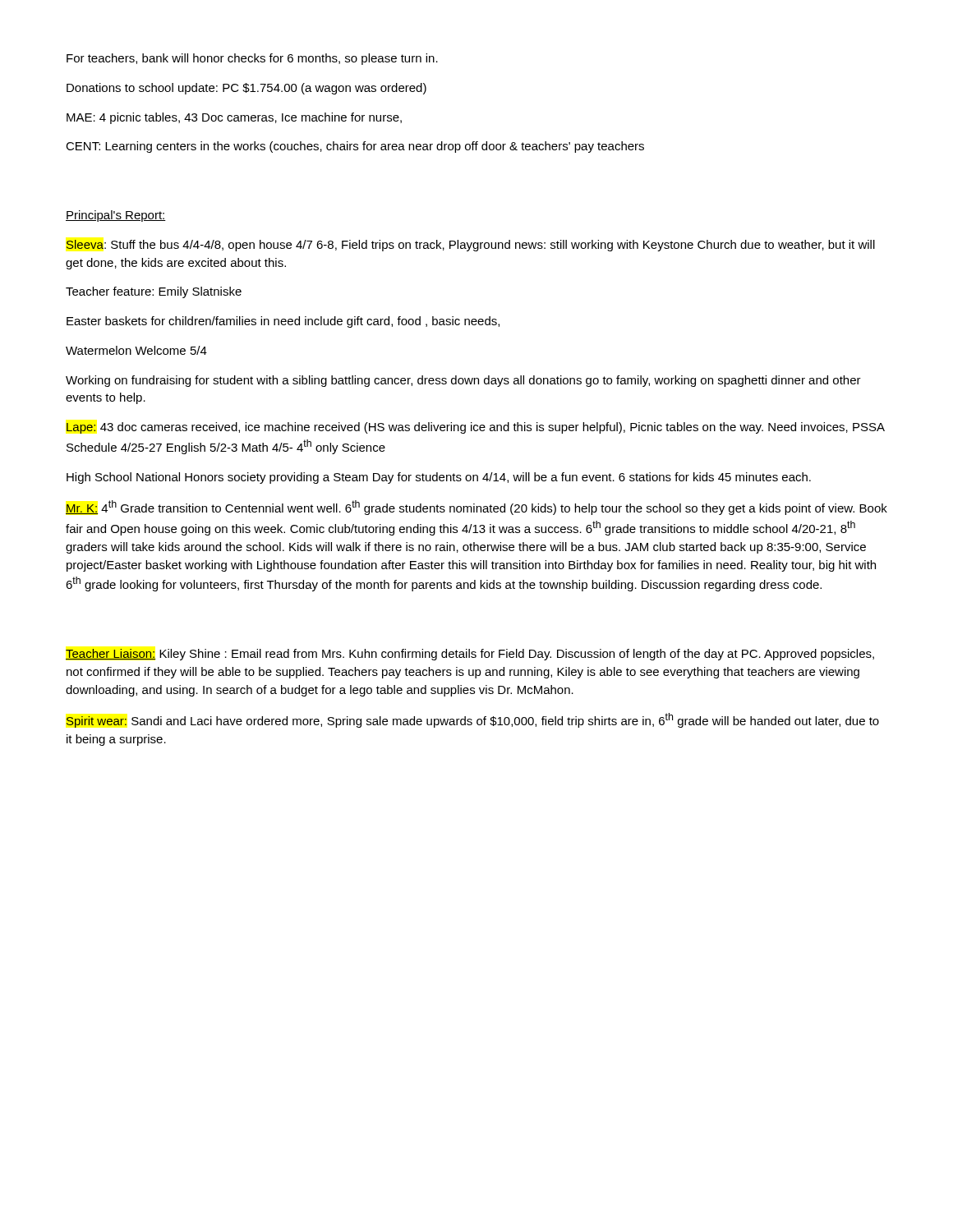
Task: Where is the passage that starts "Working on fundraising for student with a sibling"?
Action: 463,388
